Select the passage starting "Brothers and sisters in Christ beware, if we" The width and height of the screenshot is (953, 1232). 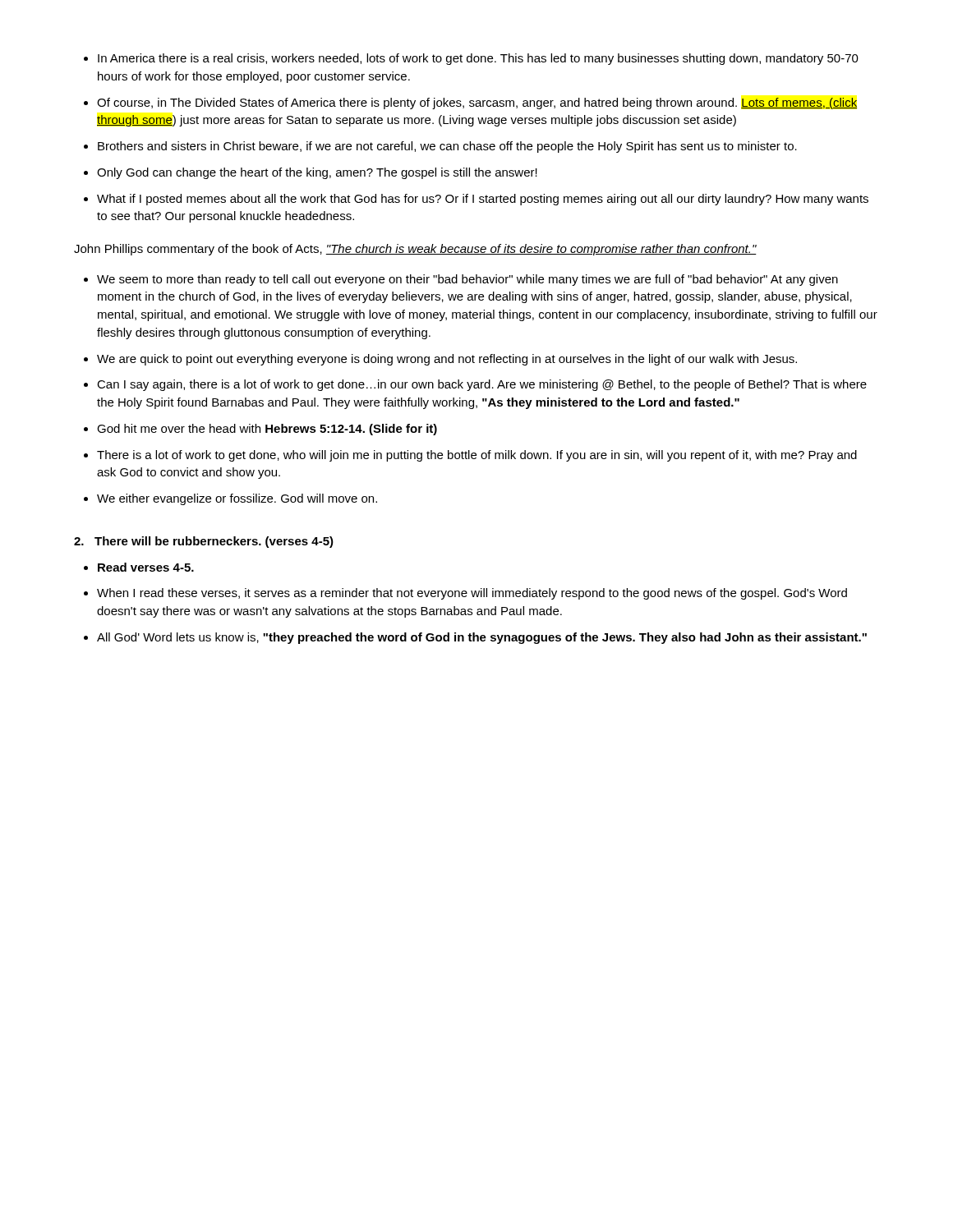tap(488, 146)
